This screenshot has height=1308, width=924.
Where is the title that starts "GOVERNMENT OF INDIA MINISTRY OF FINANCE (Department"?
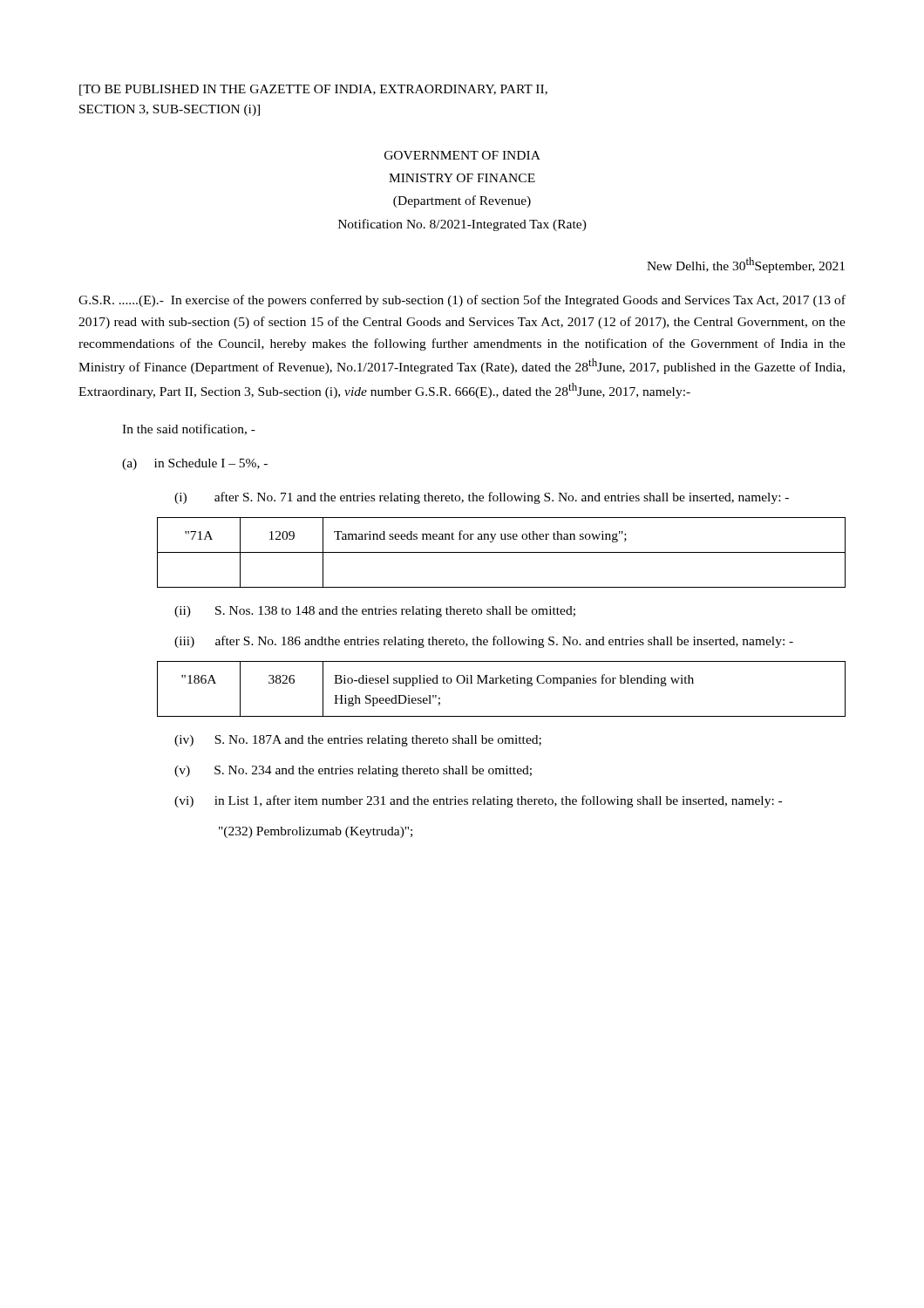tap(462, 189)
